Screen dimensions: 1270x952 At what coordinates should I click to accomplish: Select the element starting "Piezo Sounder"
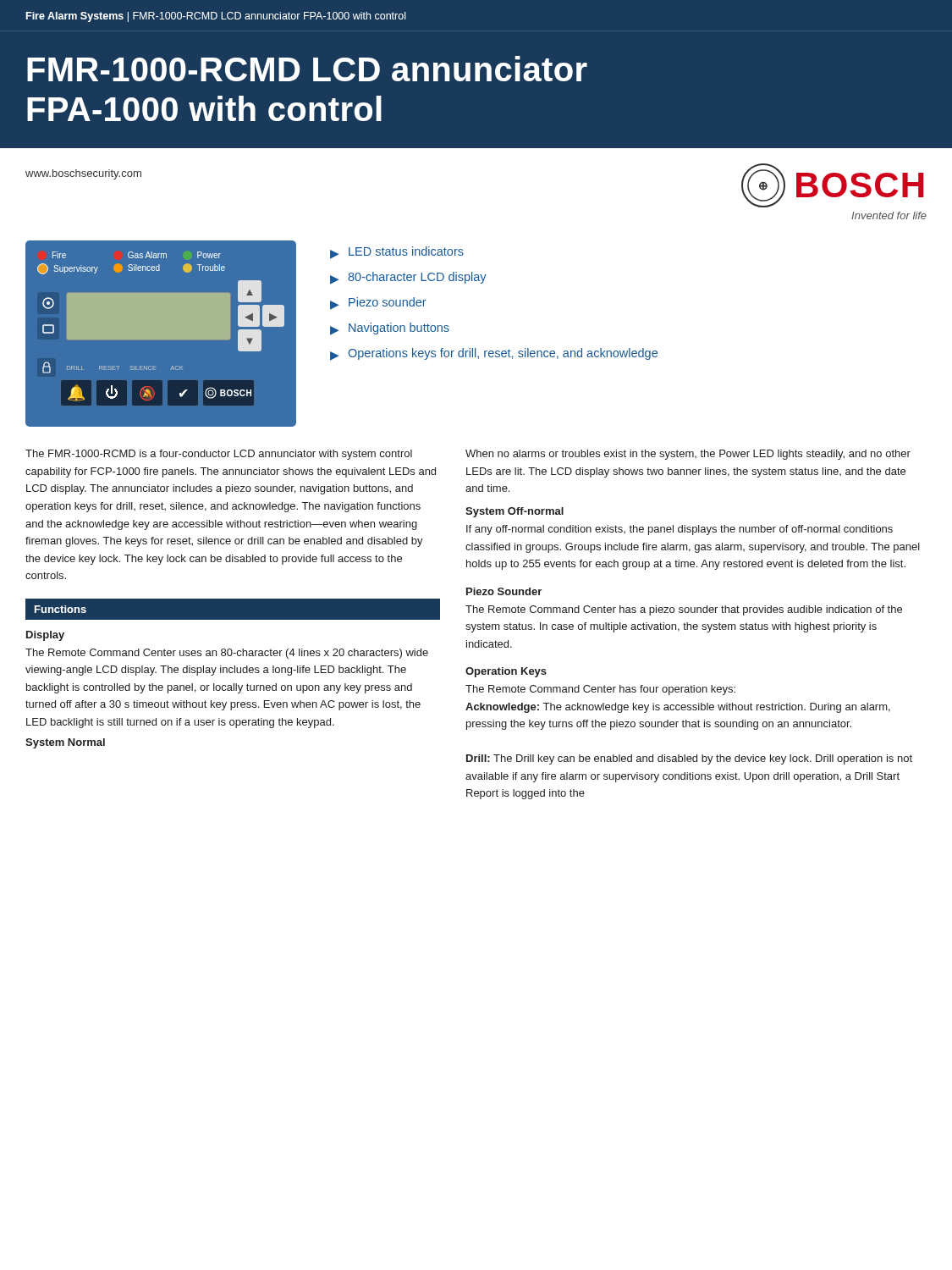pyautogui.click(x=504, y=591)
